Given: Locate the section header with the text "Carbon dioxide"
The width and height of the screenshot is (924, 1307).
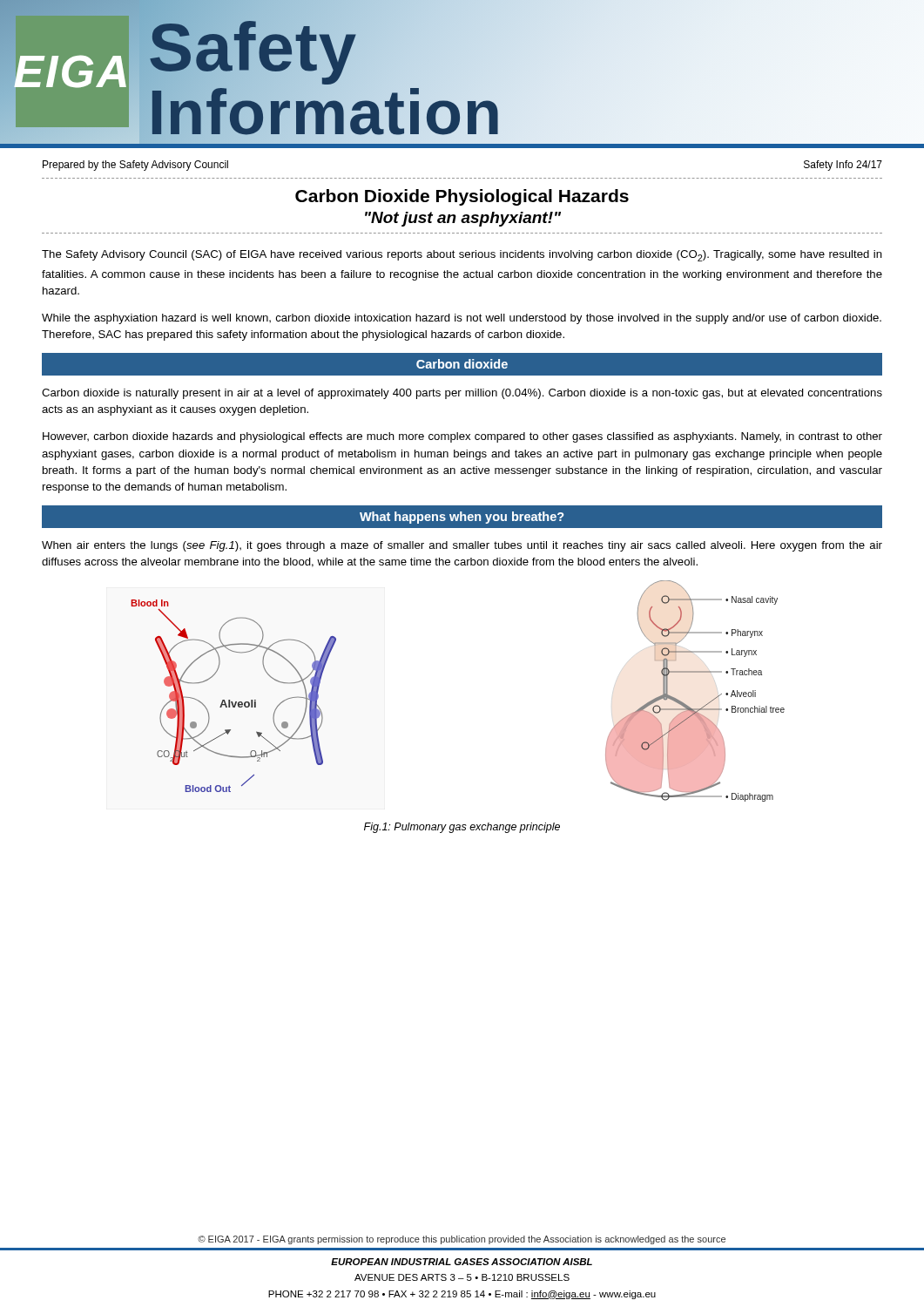Looking at the screenshot, I should [x=462, y=364].
